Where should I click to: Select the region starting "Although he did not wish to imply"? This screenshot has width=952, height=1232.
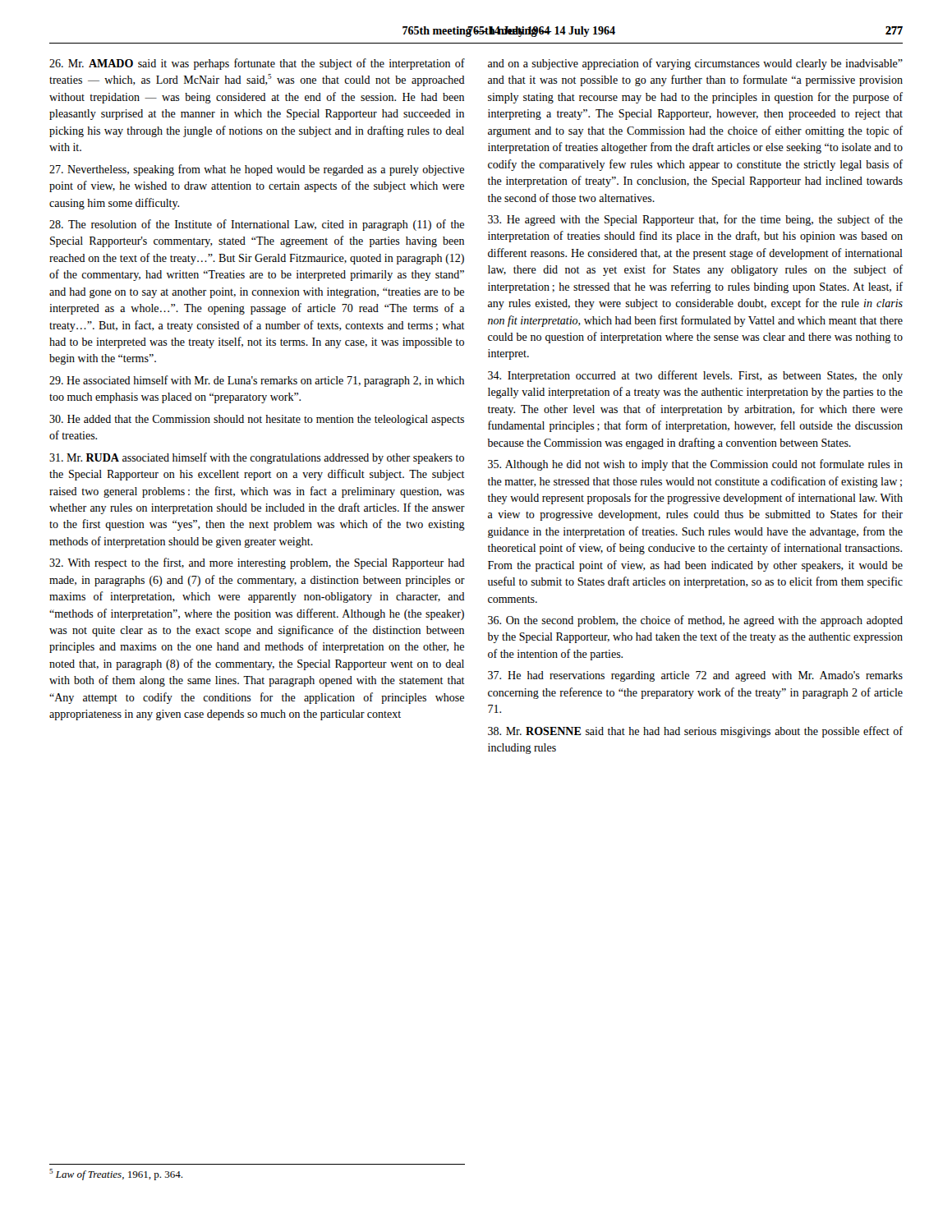pyautogui.click(x=695, y=532)
